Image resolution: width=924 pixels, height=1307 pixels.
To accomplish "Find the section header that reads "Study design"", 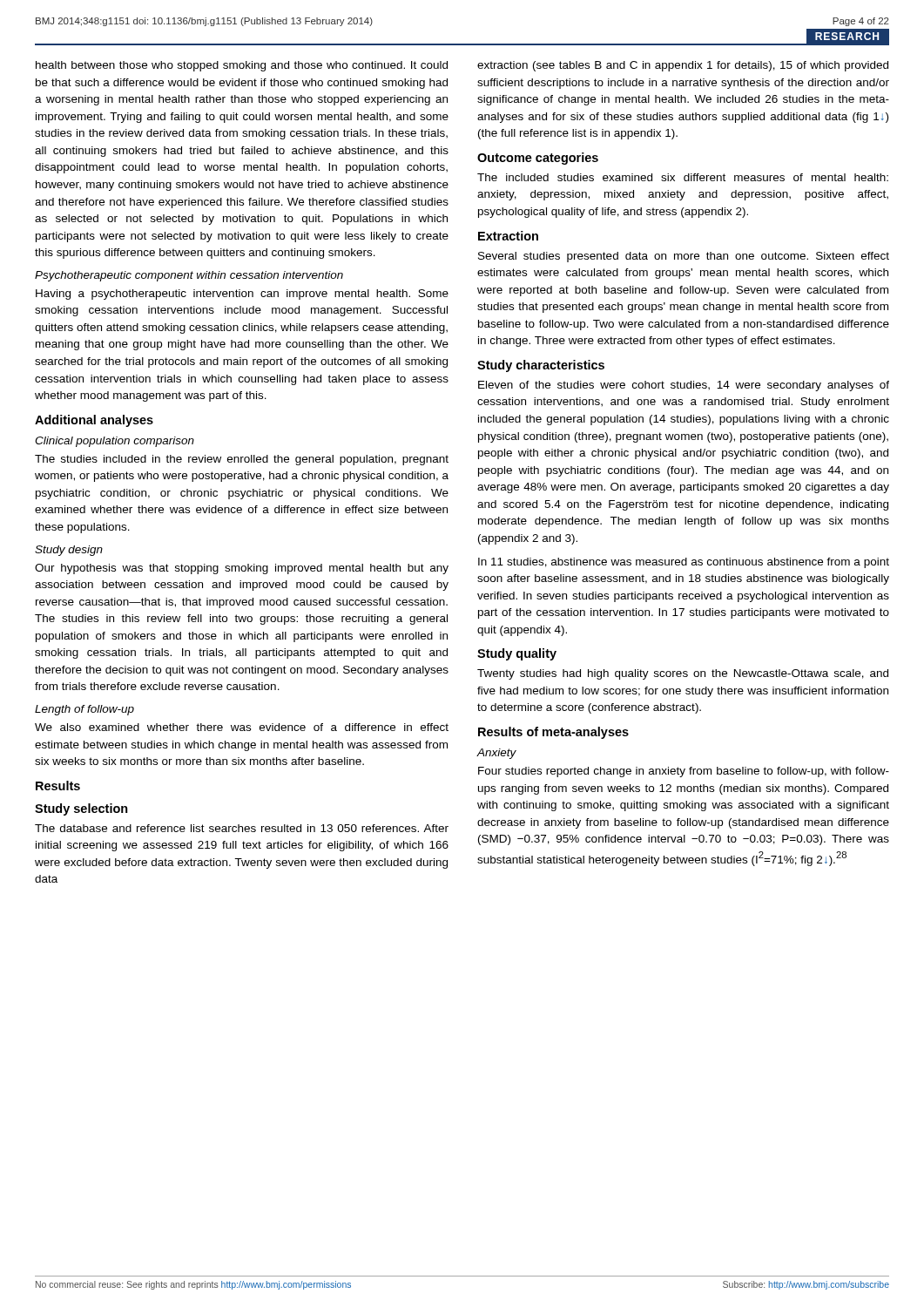I will 69,549.
